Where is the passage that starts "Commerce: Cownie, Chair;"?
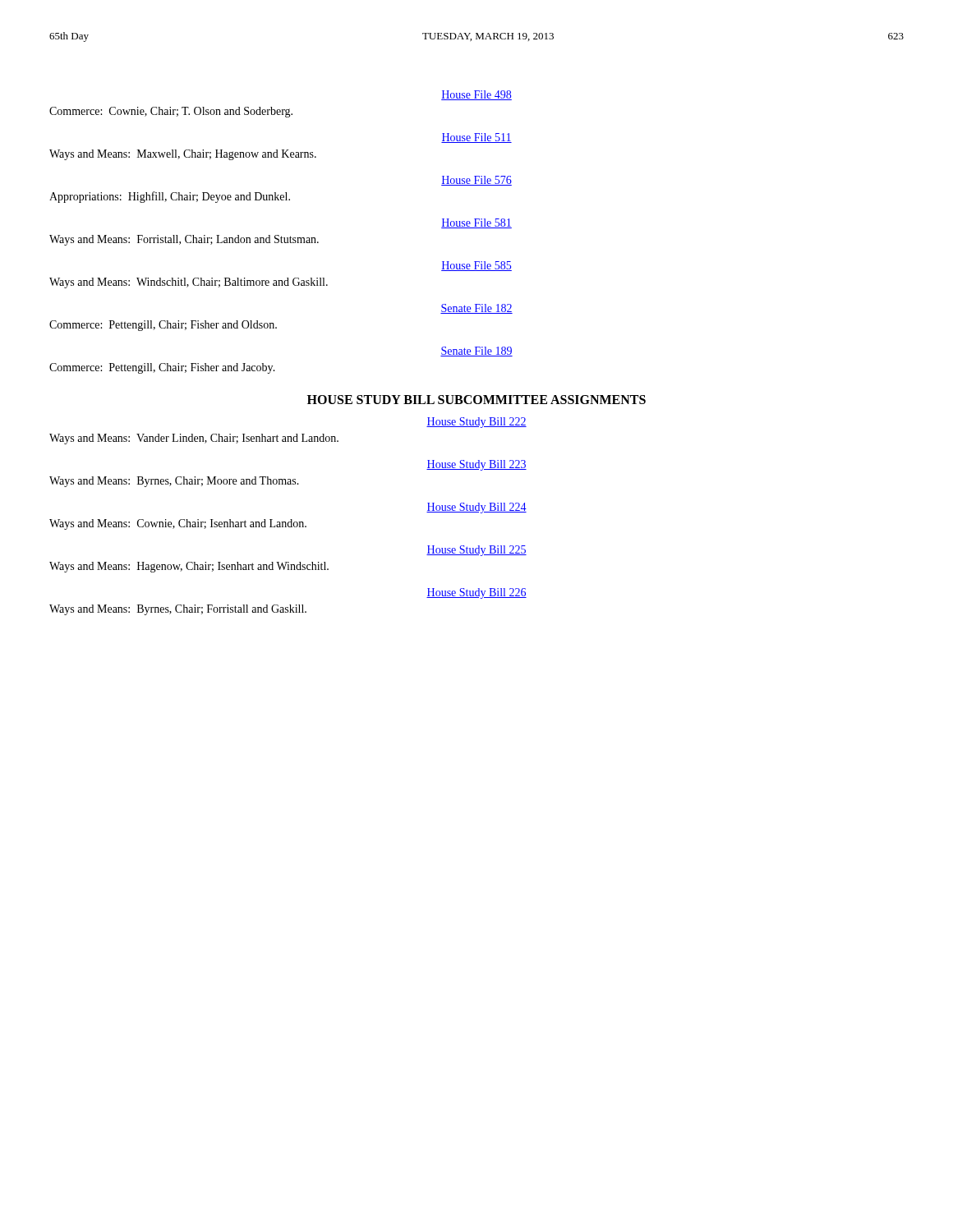Viewport: 953px width, 1232px height. point(171,111)
